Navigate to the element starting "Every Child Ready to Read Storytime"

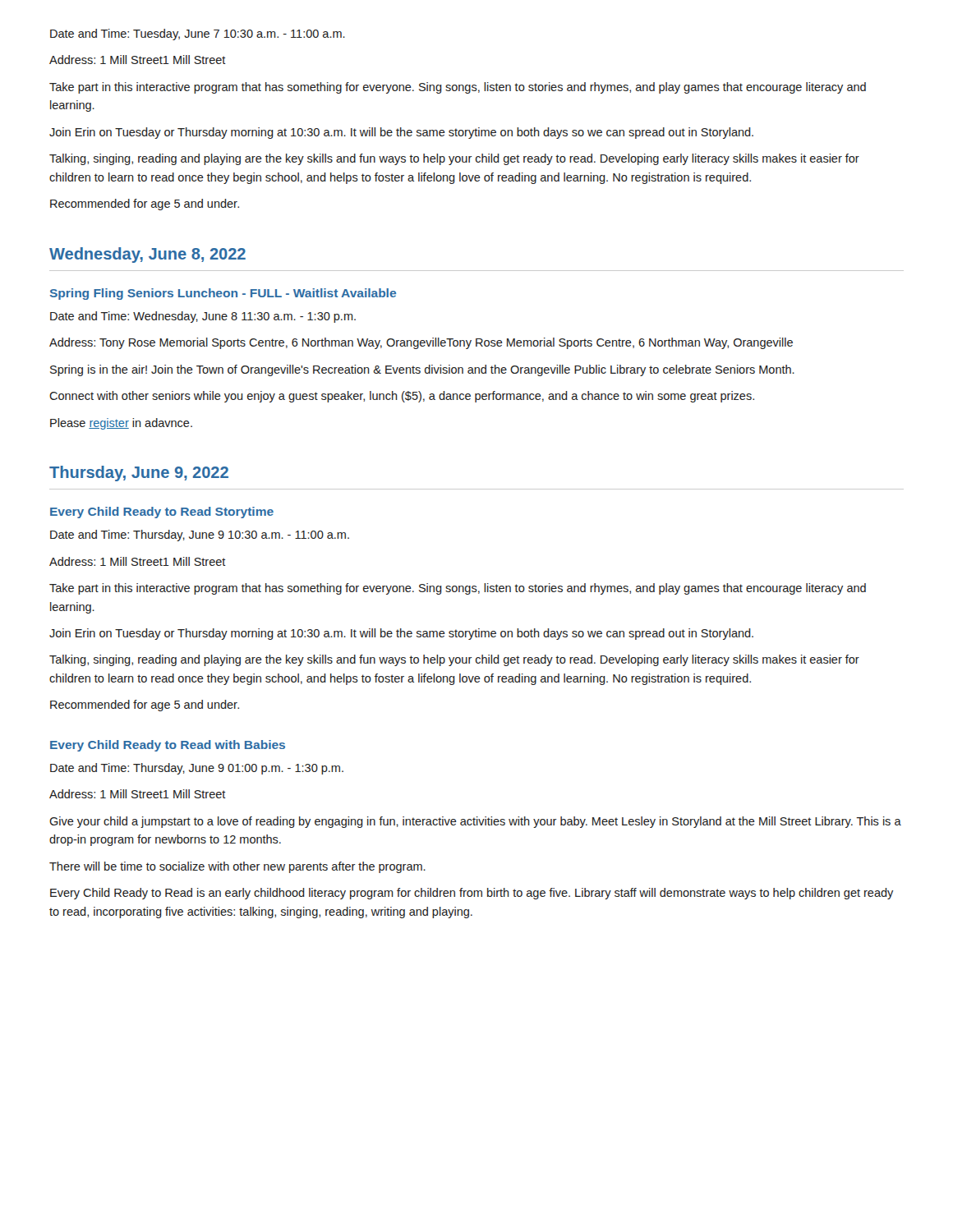coord(162,513)
